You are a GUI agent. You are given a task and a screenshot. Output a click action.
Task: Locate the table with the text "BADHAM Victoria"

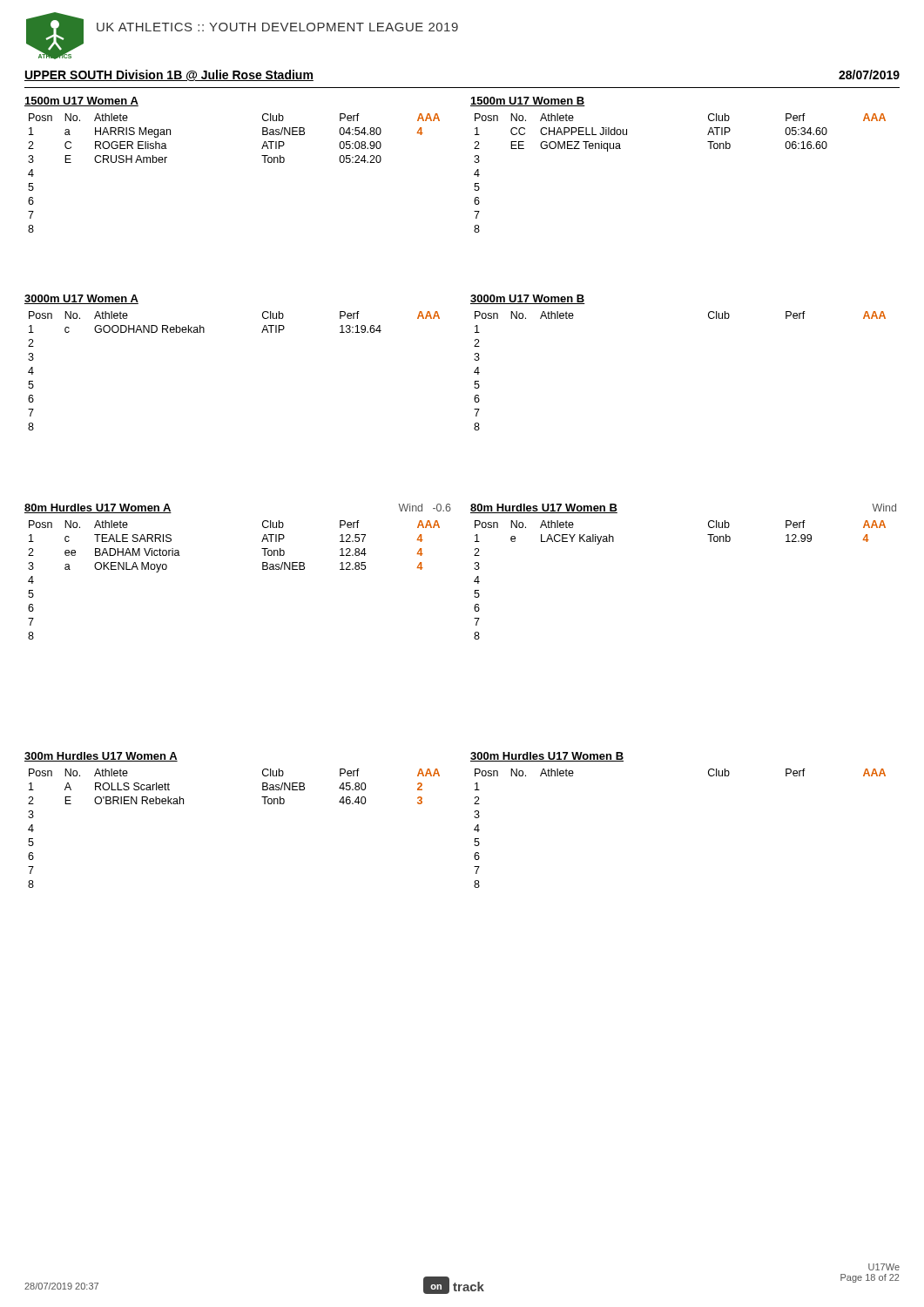238,572
